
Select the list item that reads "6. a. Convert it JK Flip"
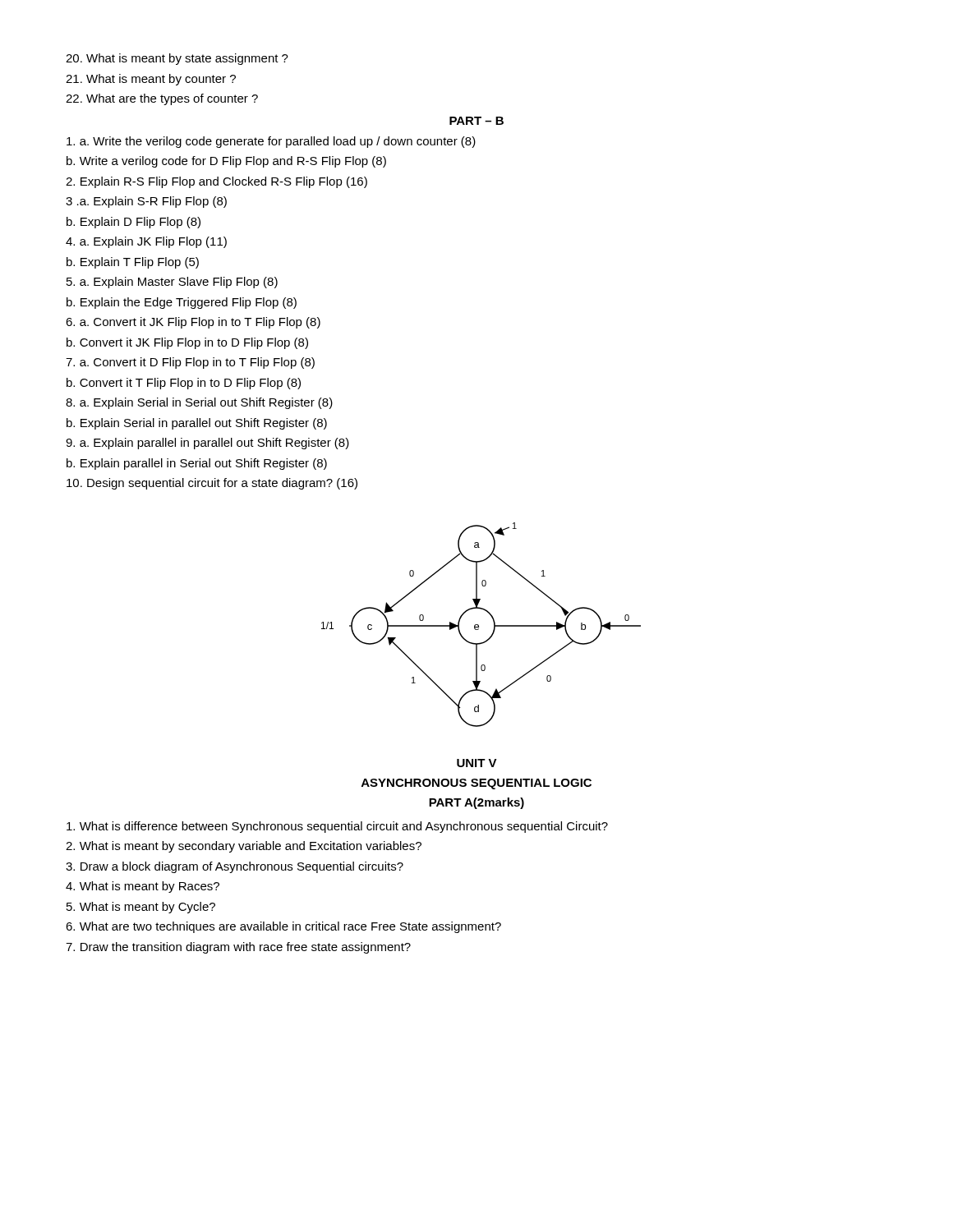pos(193,322)
